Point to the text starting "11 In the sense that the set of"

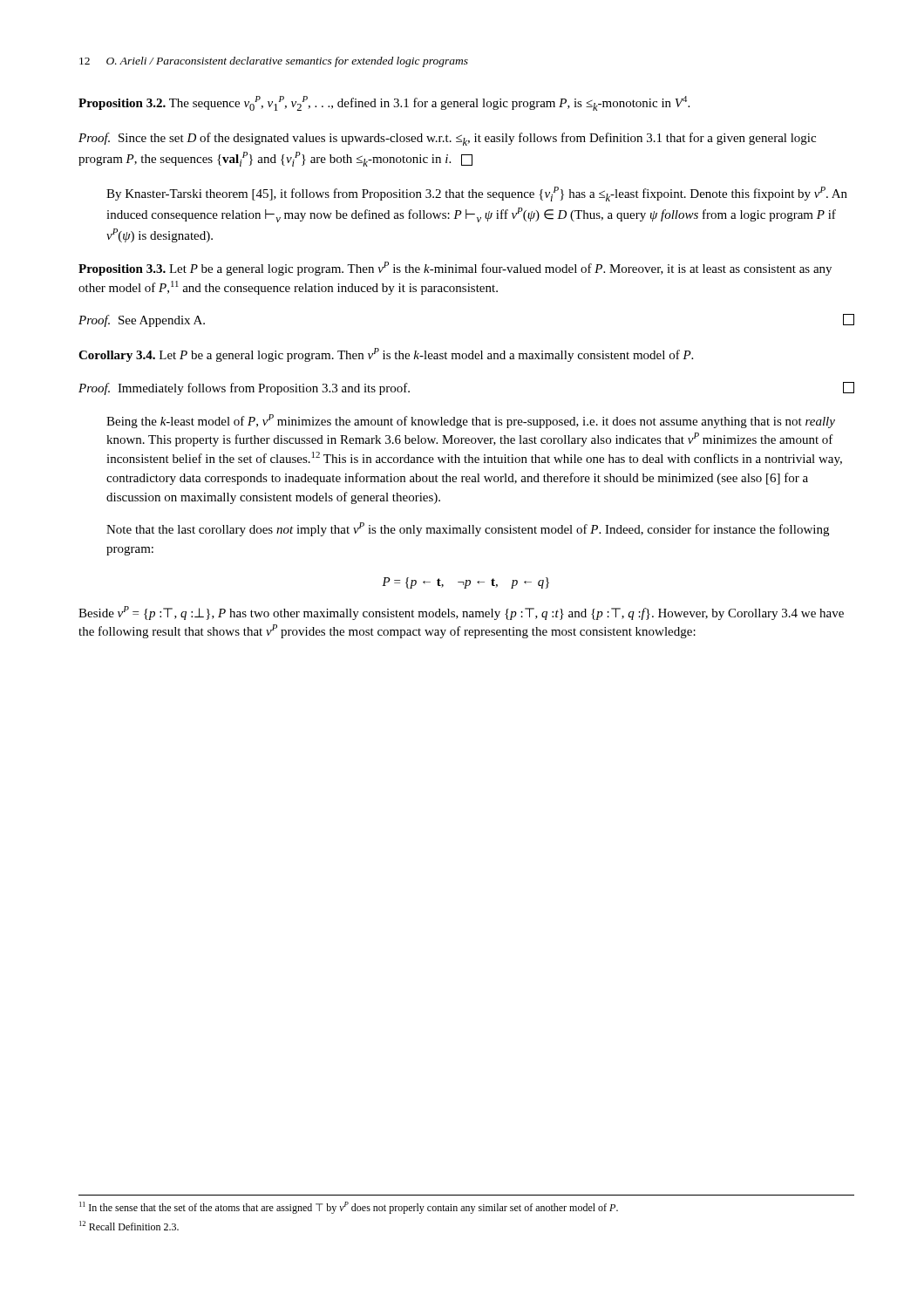pyautogui.click(x=348, y=1207)
